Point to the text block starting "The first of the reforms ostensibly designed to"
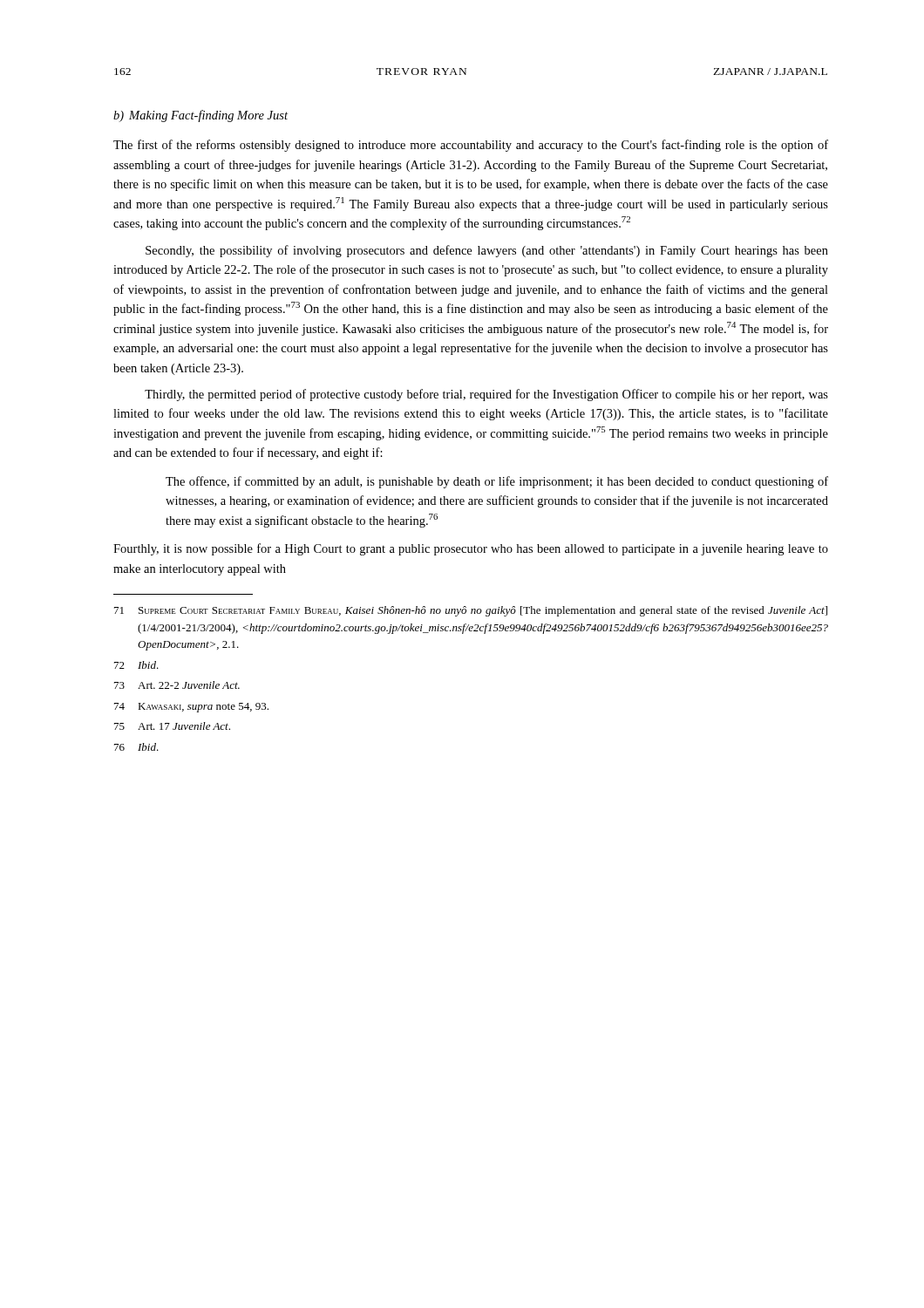Viewport: 924px width, 1308px height. [x=471, y=184]
